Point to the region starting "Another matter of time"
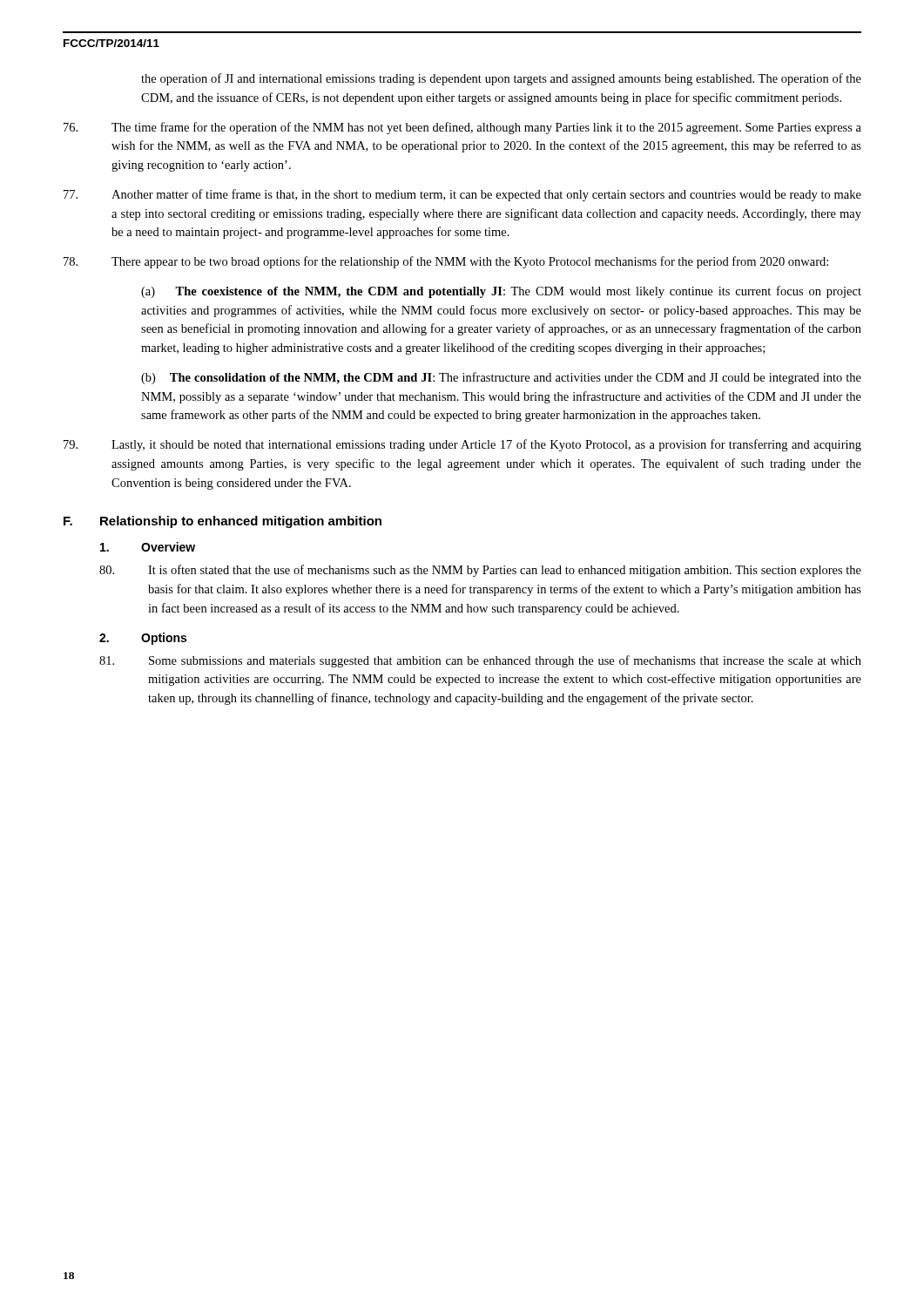This screenshot has width=924, height=1307. coord(462,214)
